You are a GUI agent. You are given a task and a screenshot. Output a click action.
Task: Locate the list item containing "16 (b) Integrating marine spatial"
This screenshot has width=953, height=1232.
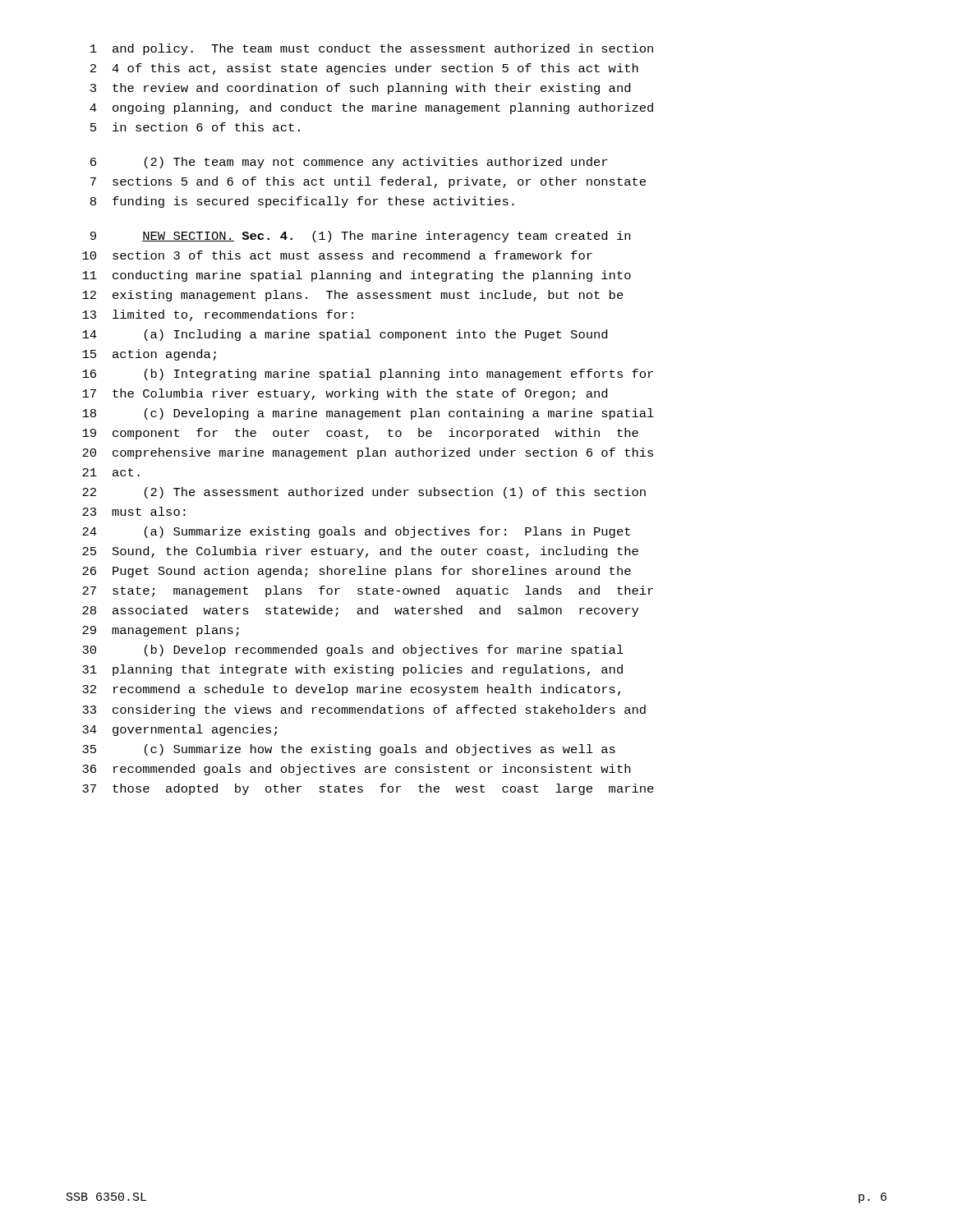coord(476,375)
